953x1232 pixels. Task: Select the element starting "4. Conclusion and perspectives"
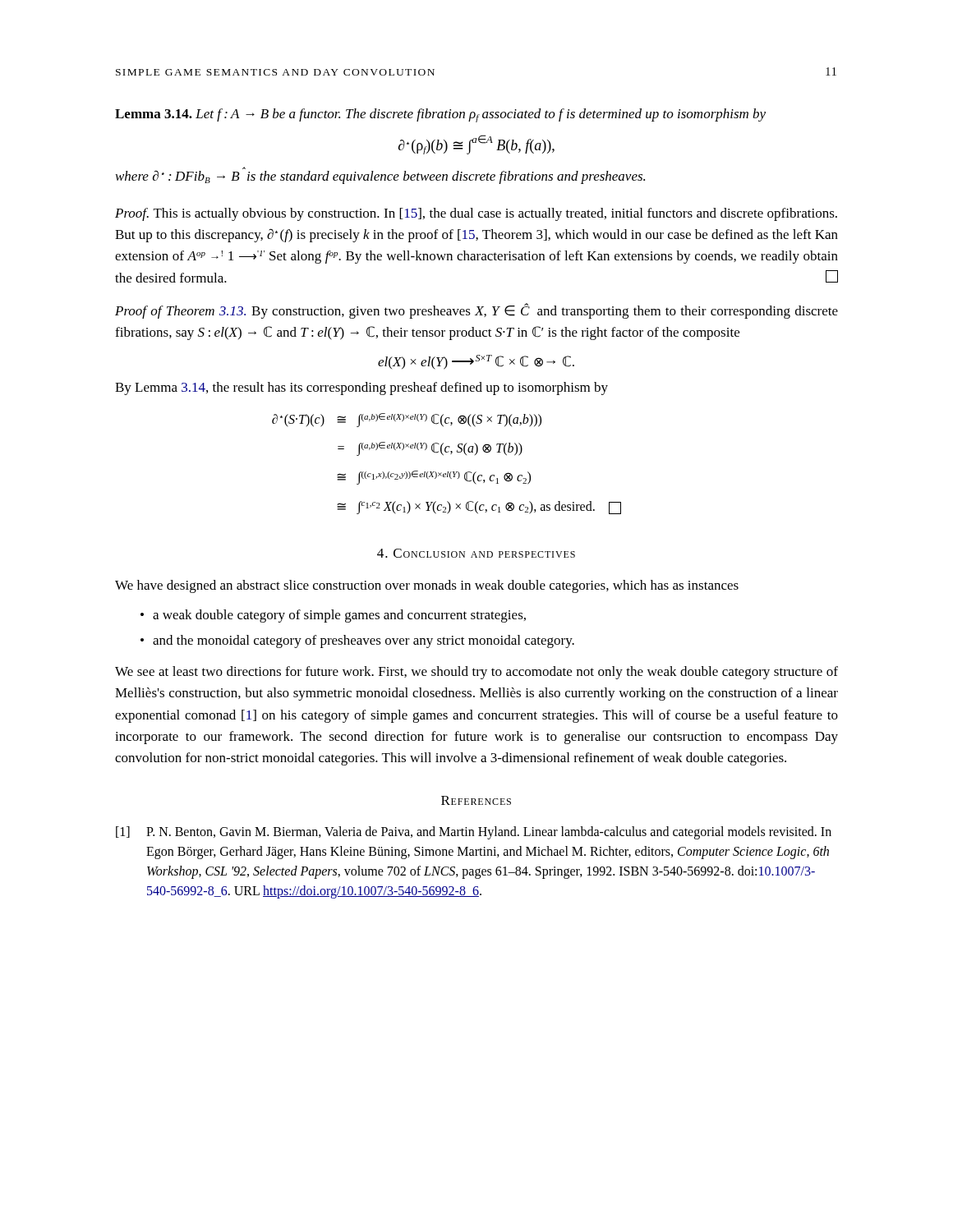tap(476, 553)
